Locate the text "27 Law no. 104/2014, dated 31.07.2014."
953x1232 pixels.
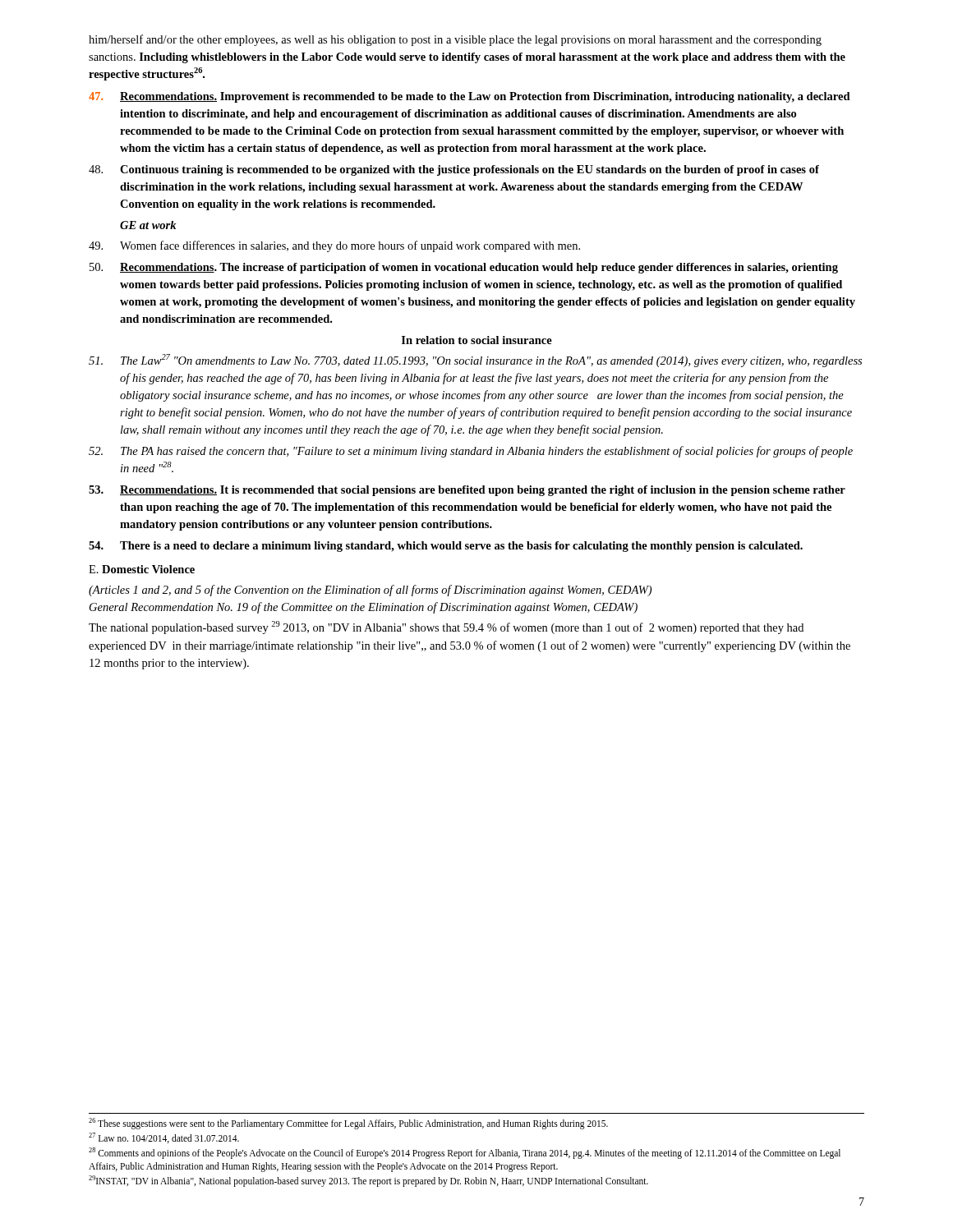pyautogui.click(x=164, y=1137)
